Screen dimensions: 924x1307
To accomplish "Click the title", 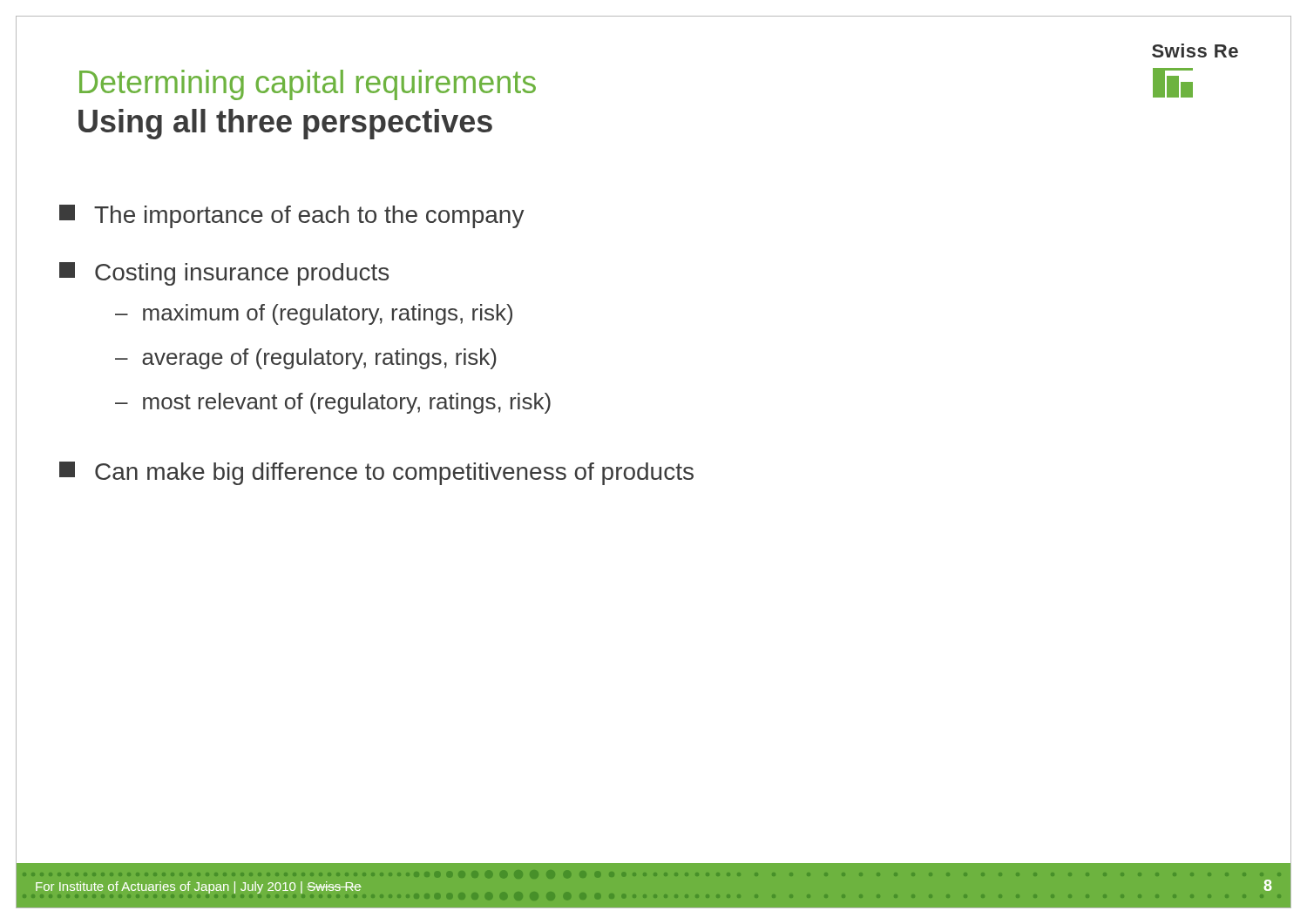I will [579, 102].
